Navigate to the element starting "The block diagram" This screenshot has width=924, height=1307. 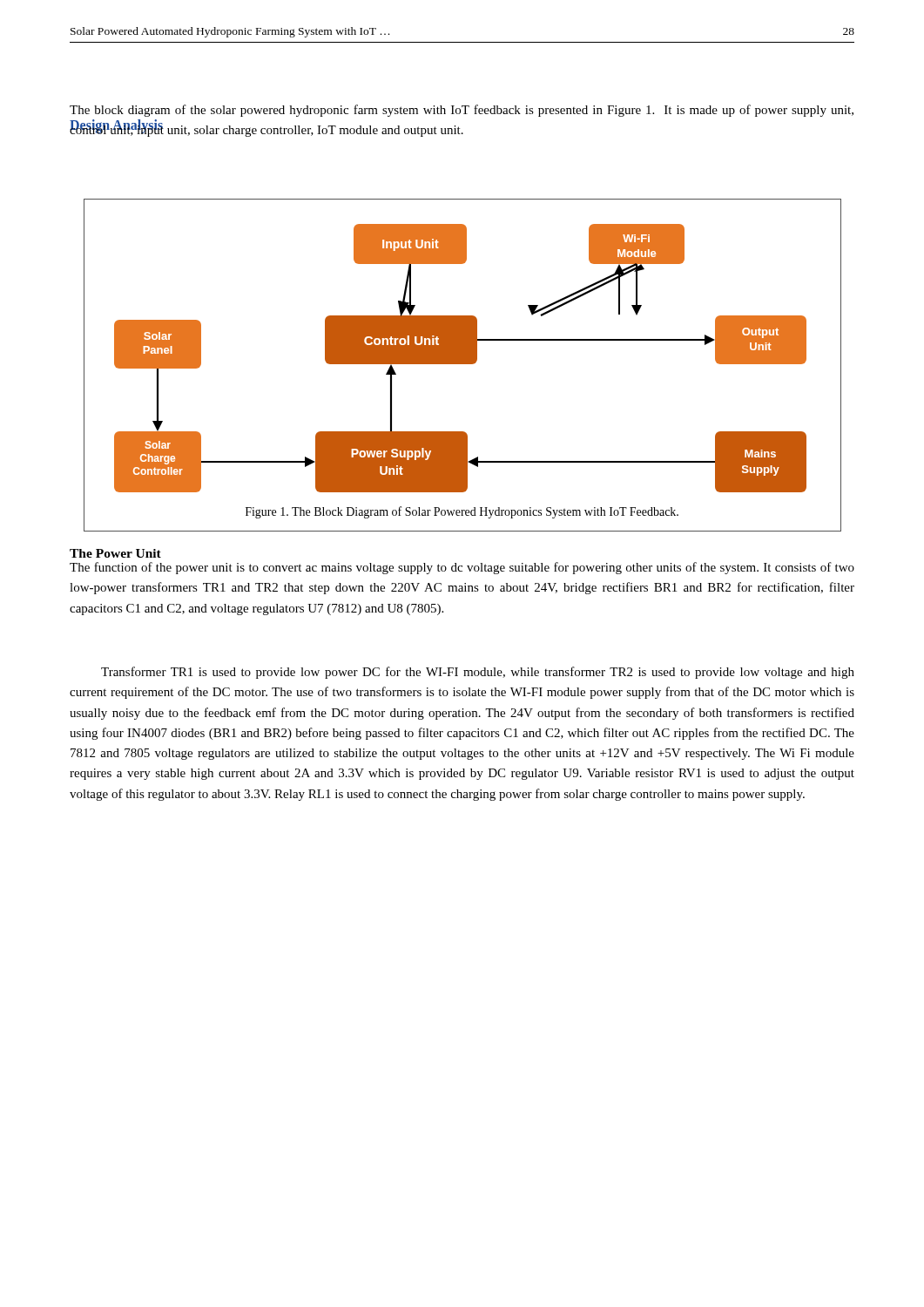[x=462, y=120]
